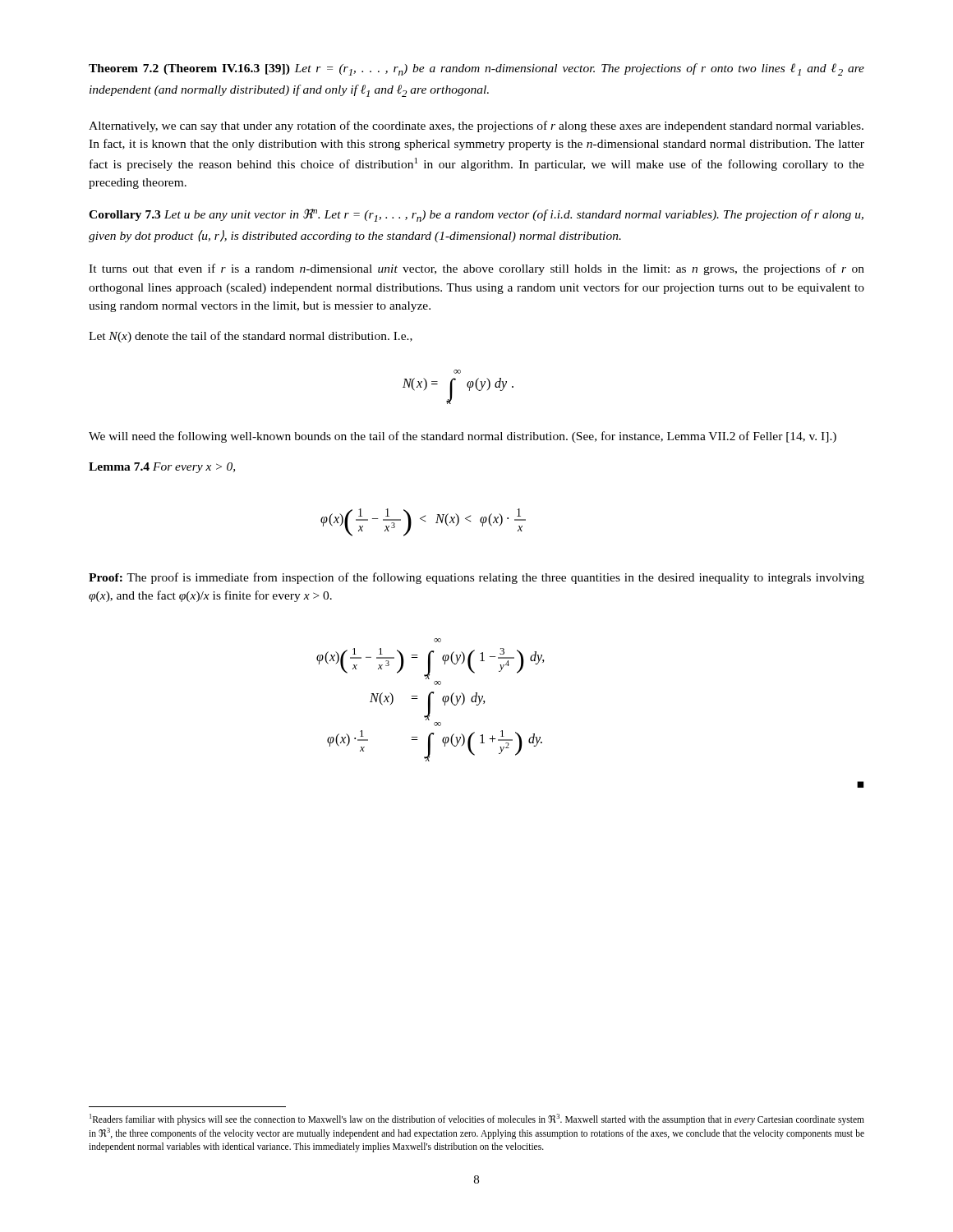Point to the block beginning "Theorem 7.2 (Theorem IV.16.3 [39]) Let r ="
The image size is (953, 1232).
click(476, 80)
